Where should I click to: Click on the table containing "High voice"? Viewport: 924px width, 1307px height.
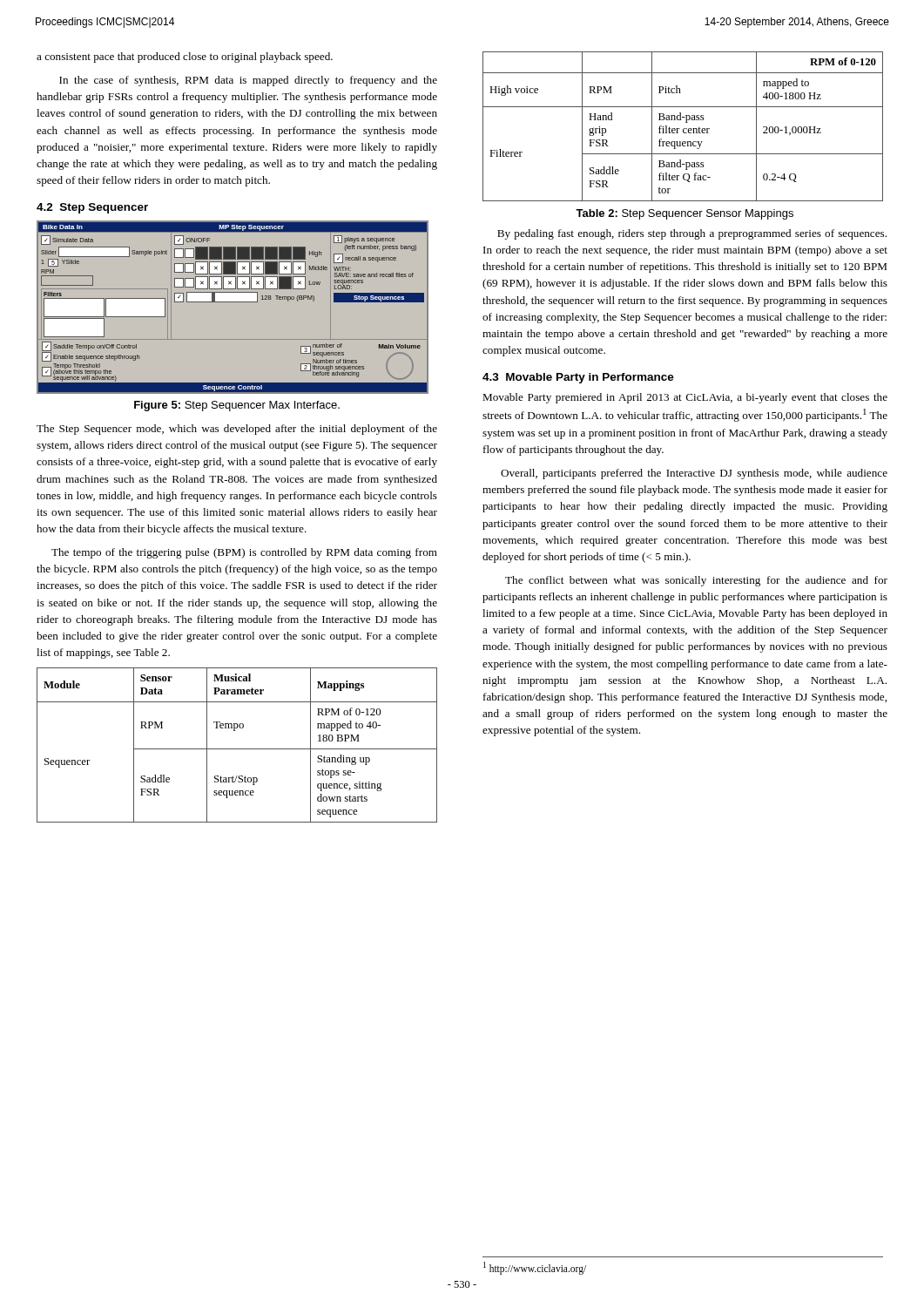685,126
